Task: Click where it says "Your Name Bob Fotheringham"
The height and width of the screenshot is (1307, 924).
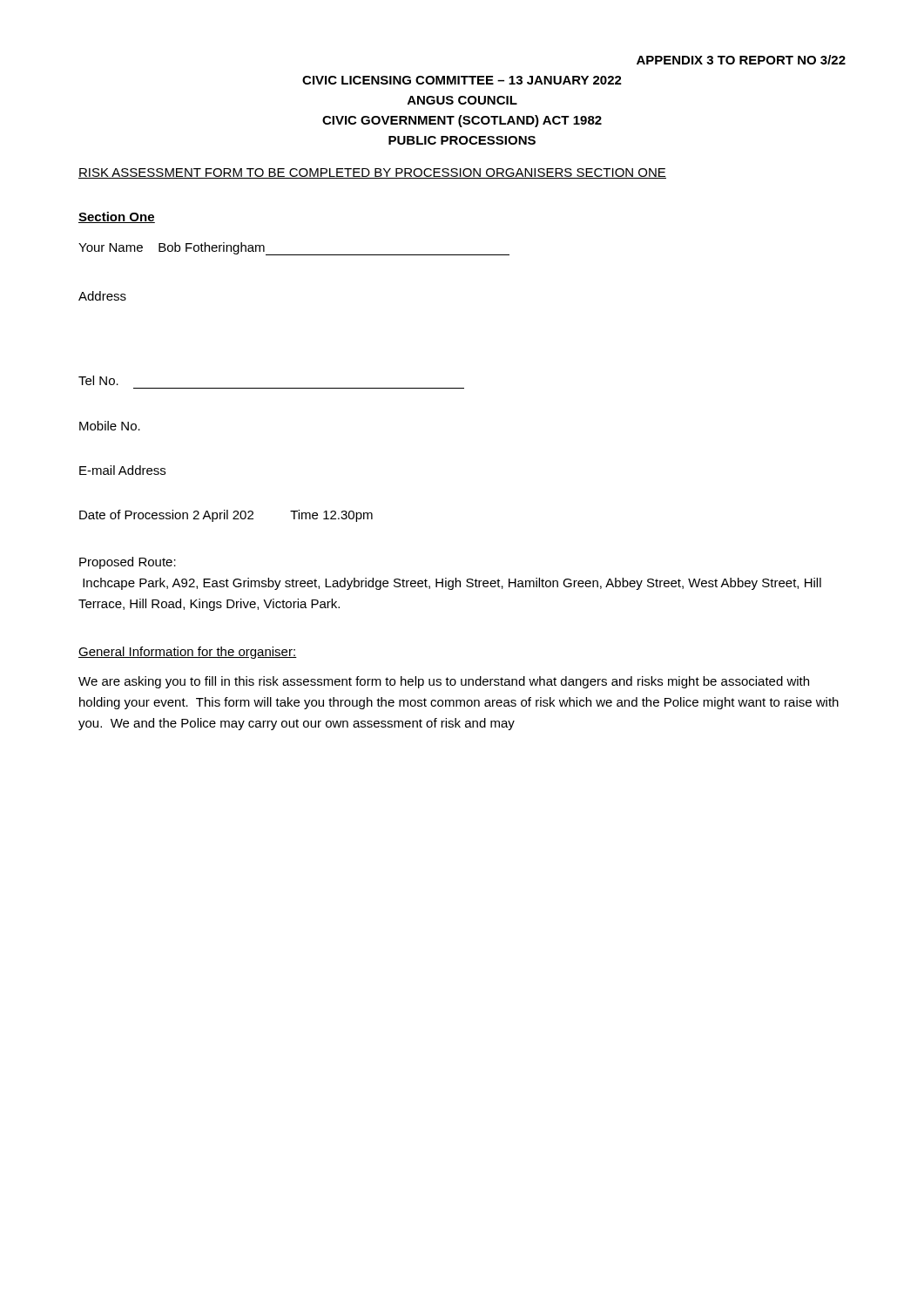Action: pyautogui.click(x=294, y=247)
